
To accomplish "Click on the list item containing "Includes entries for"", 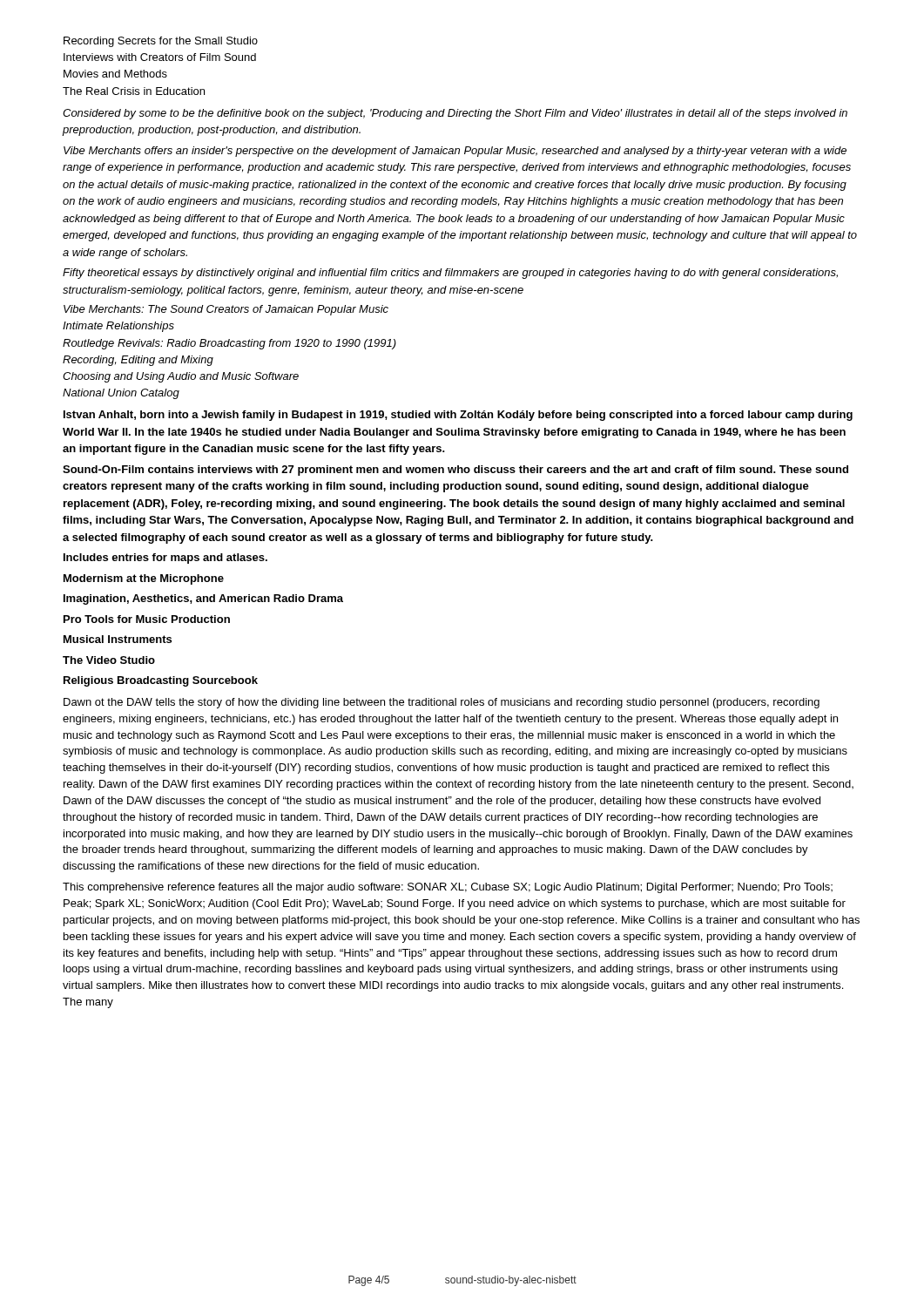I will [x=165, y=558].
